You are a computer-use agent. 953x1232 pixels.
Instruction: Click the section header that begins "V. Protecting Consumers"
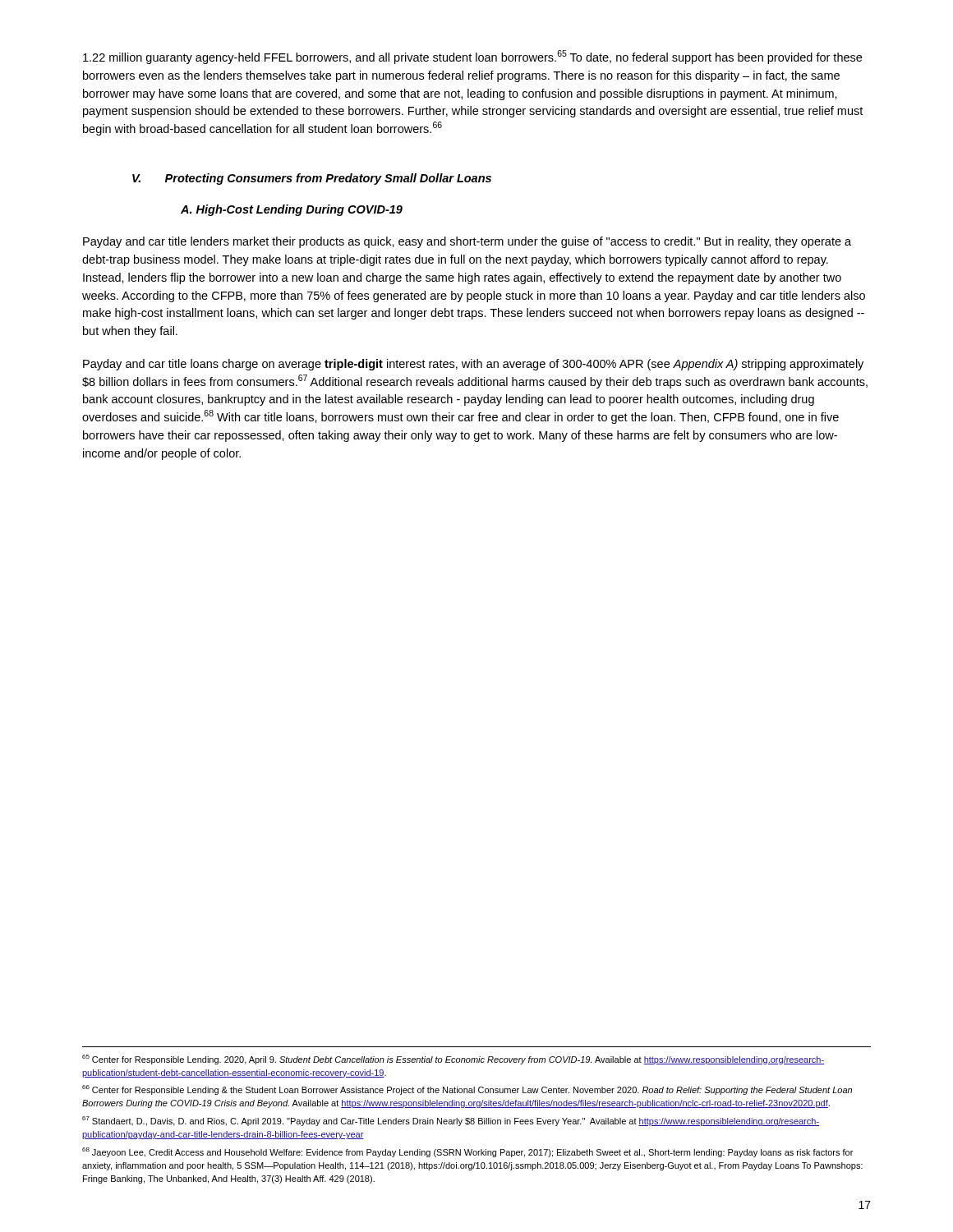(312, 178)
